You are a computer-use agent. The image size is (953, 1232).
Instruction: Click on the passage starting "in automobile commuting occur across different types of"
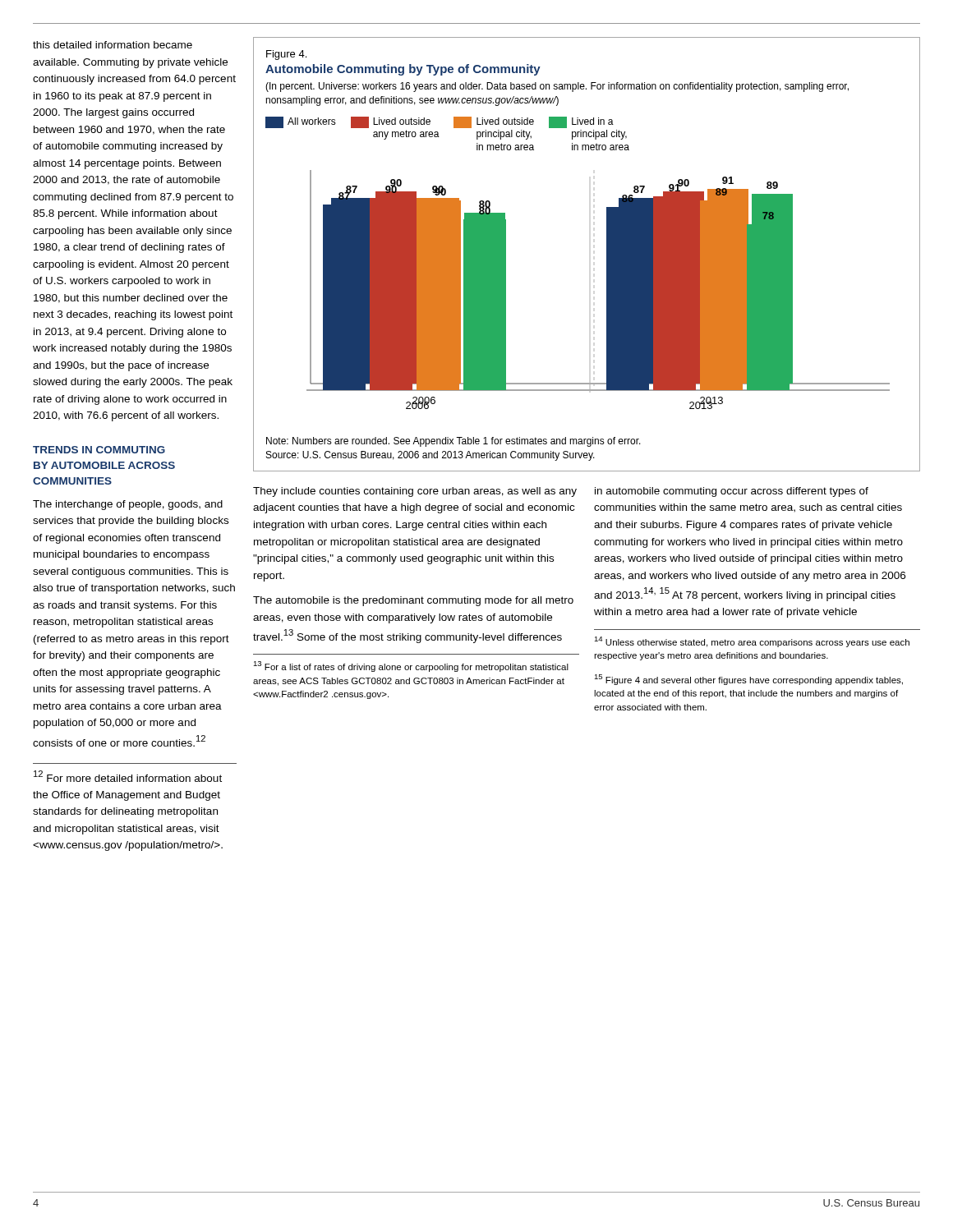pyautogui.click(x=757, y=552)
